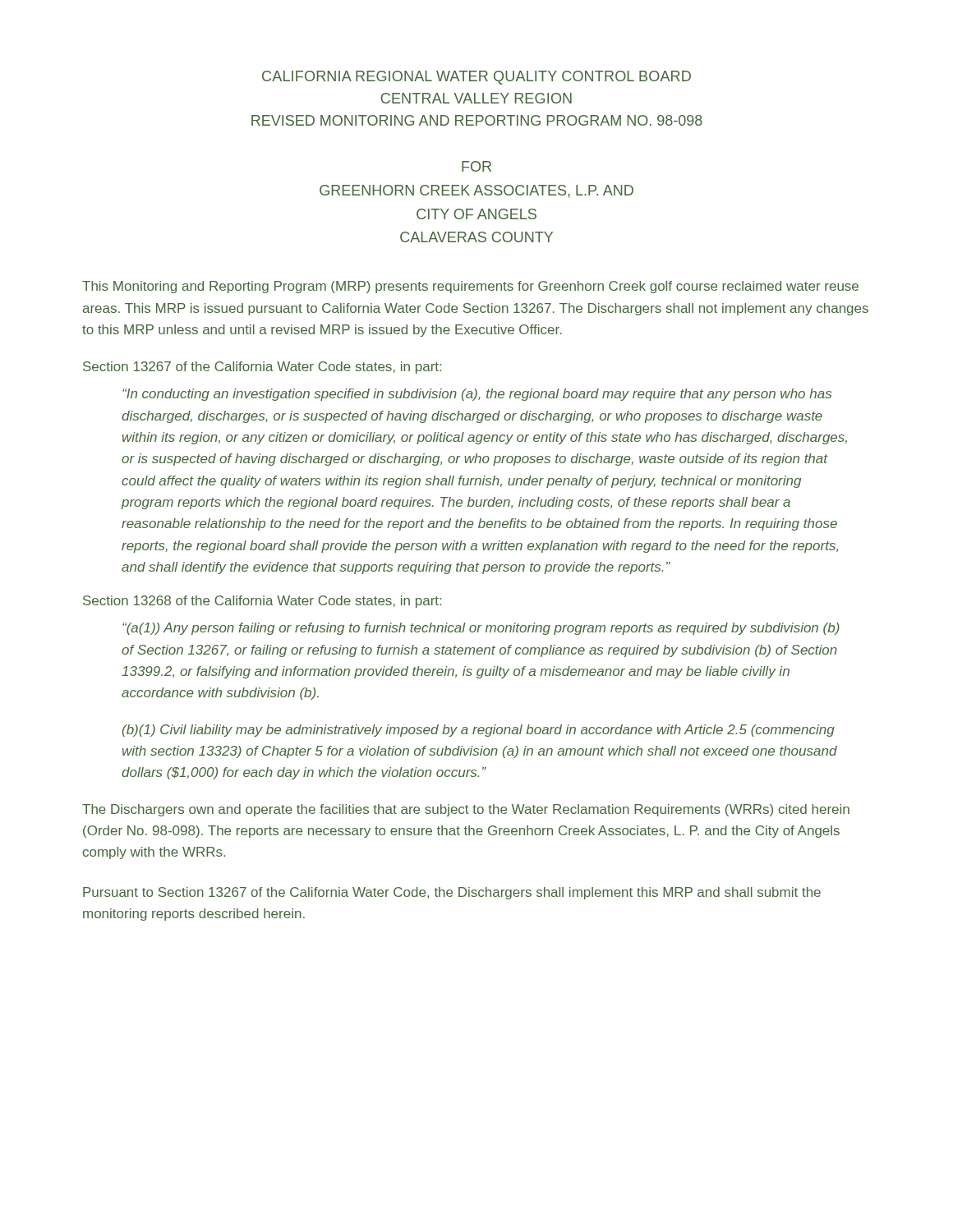The width and height of the screenshot is (953, 1232).
Task: Select the block starting "“In conducting an investigation specified in subdivision"
Action: [x=485, y=481]
